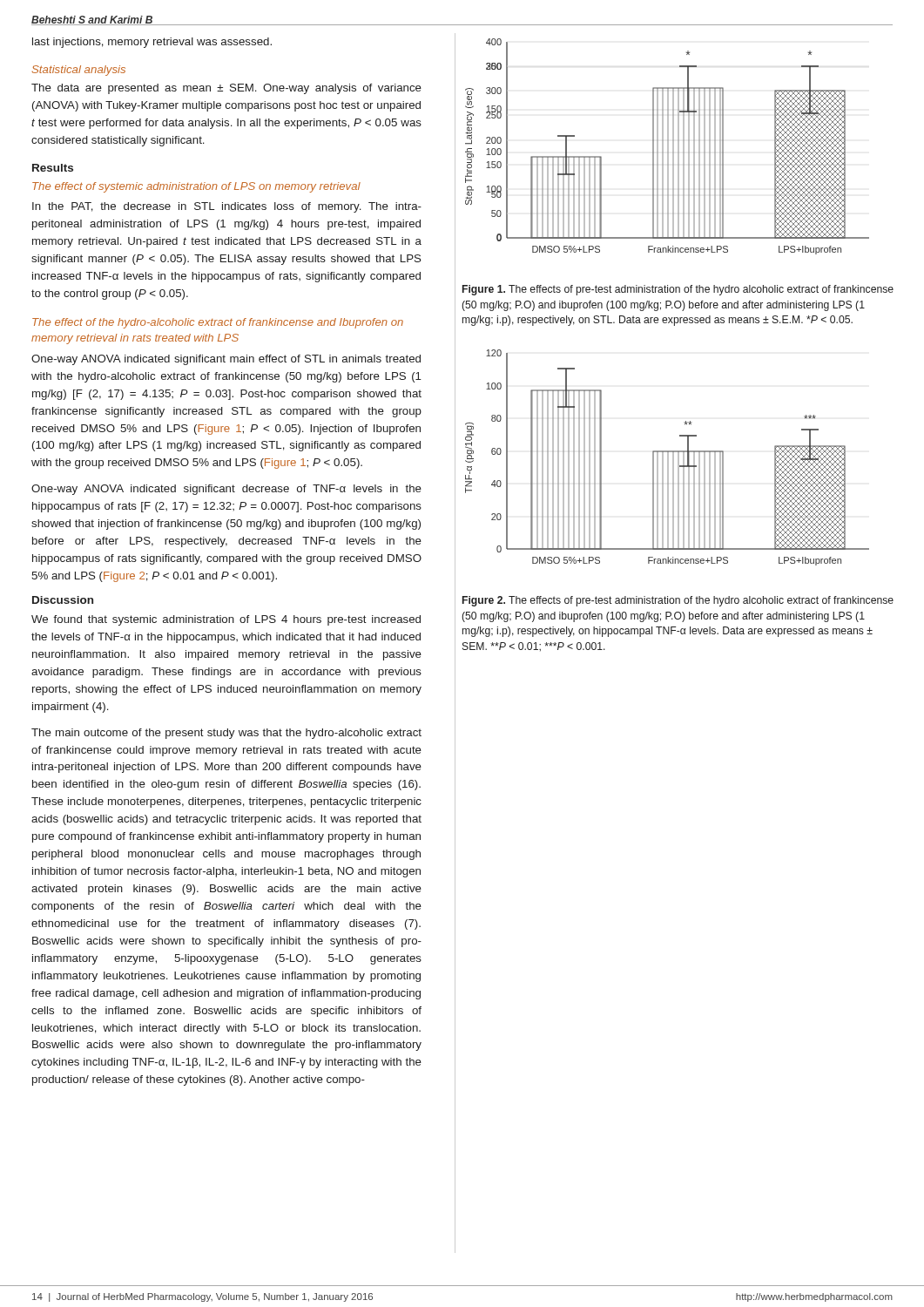Where is the passage that starts "The data are presented as"?
Viewport: 924px width, 1307px height.
click(226, 114)
